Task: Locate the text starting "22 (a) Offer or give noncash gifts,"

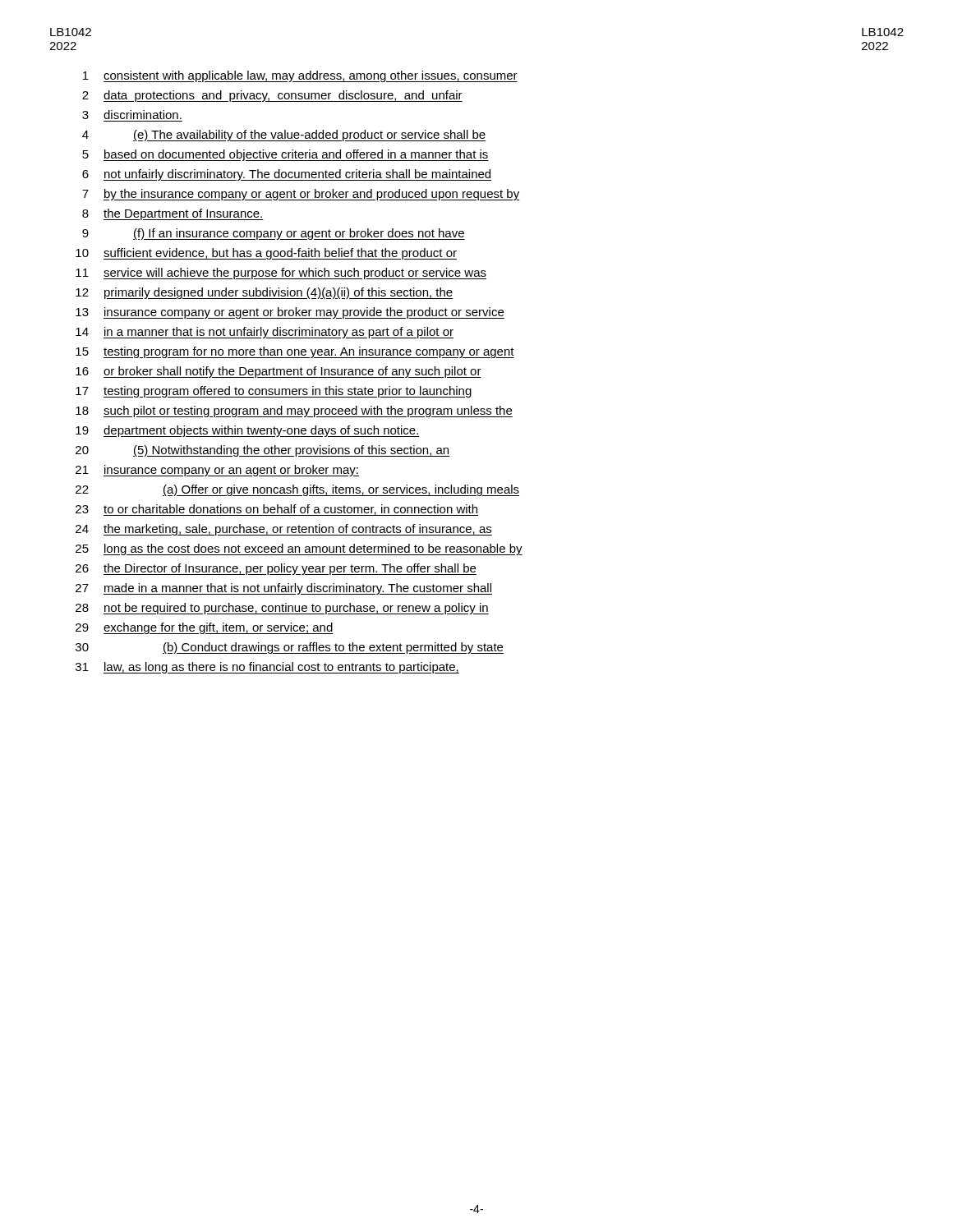Action: point(476,489)
